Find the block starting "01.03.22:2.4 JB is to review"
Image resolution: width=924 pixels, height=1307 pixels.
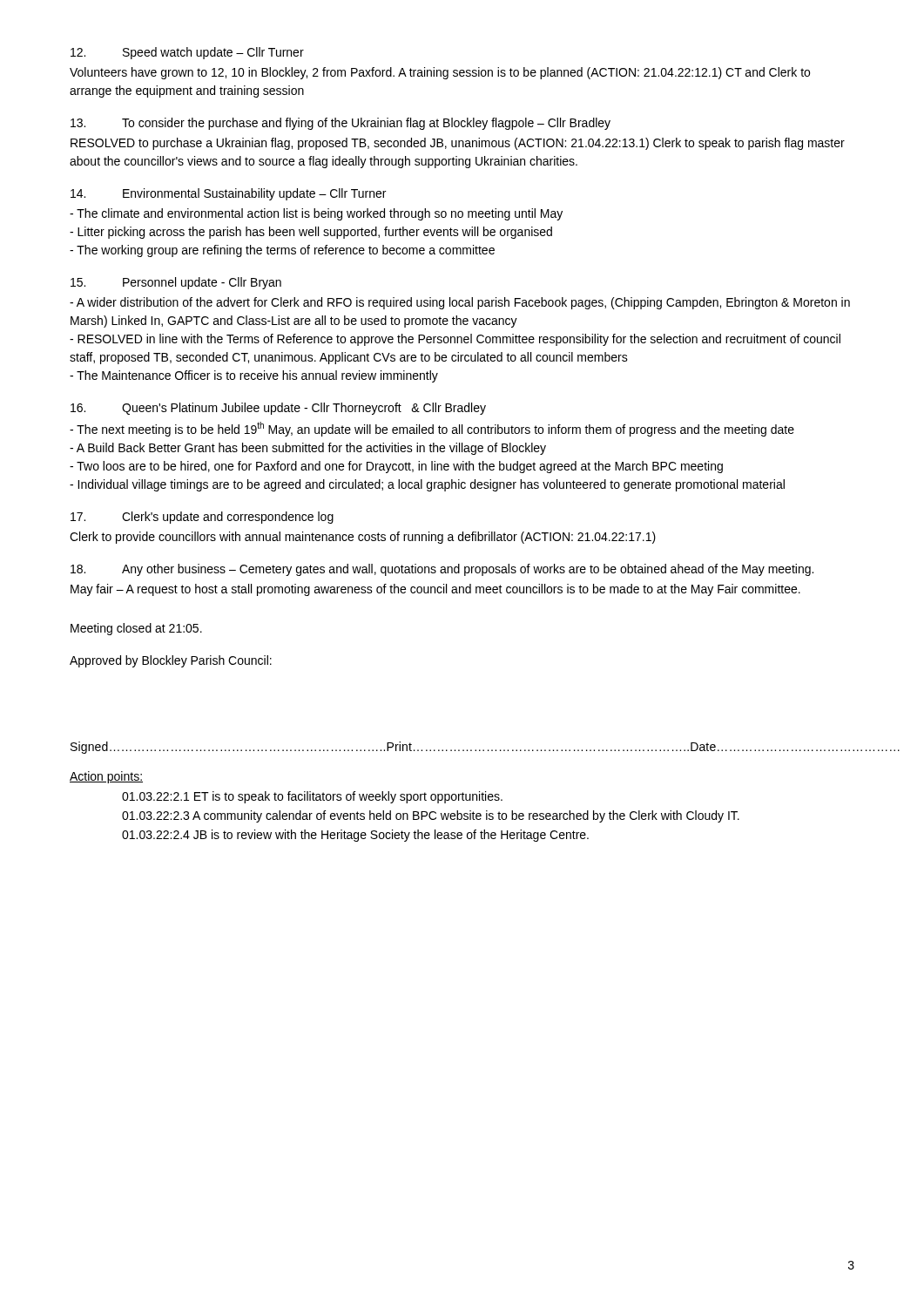click(x=356, y=835)
